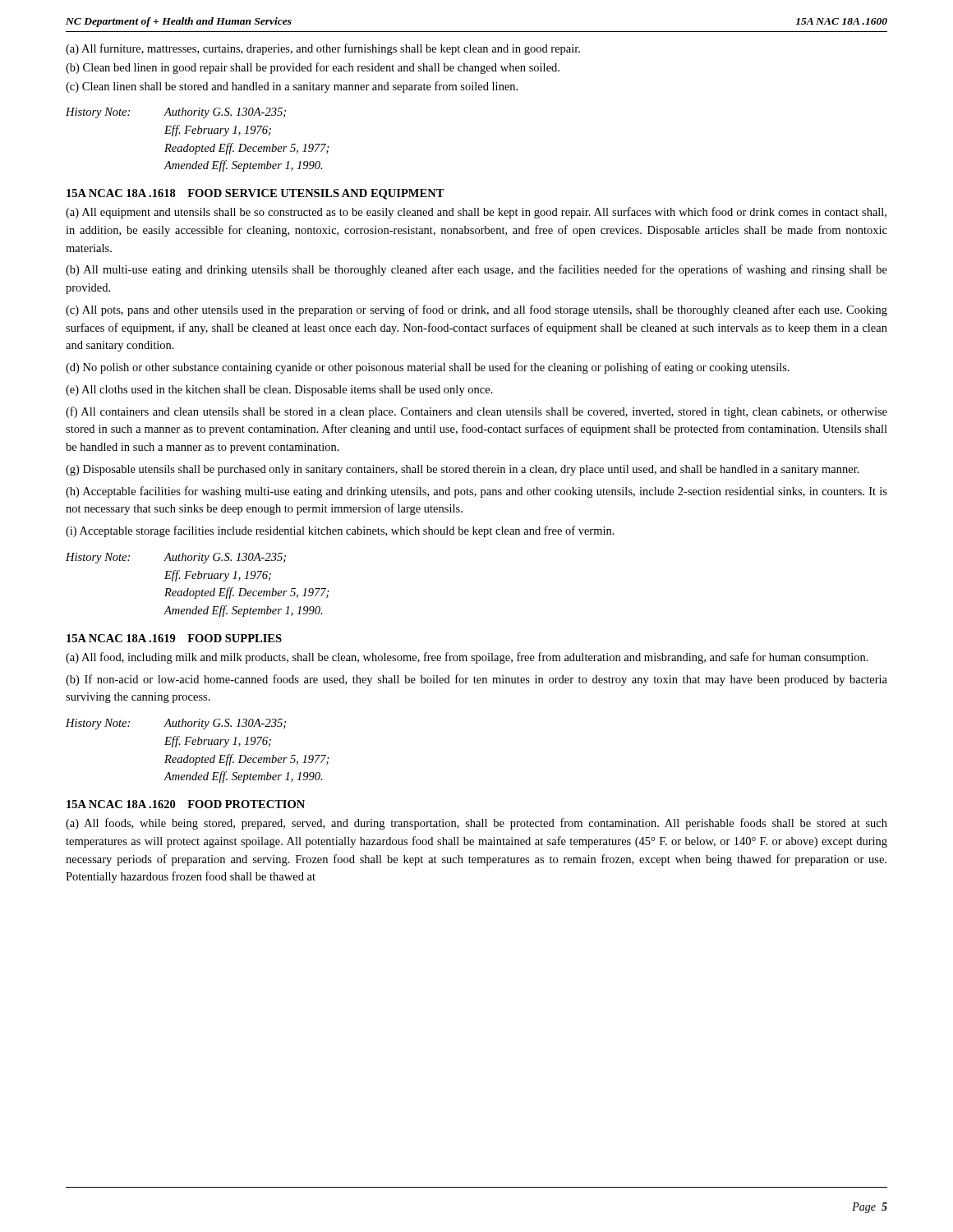
Task: Locate the list item that says "(a) All furniture, mattresses, curtains,"
Action: click(323, 48)
